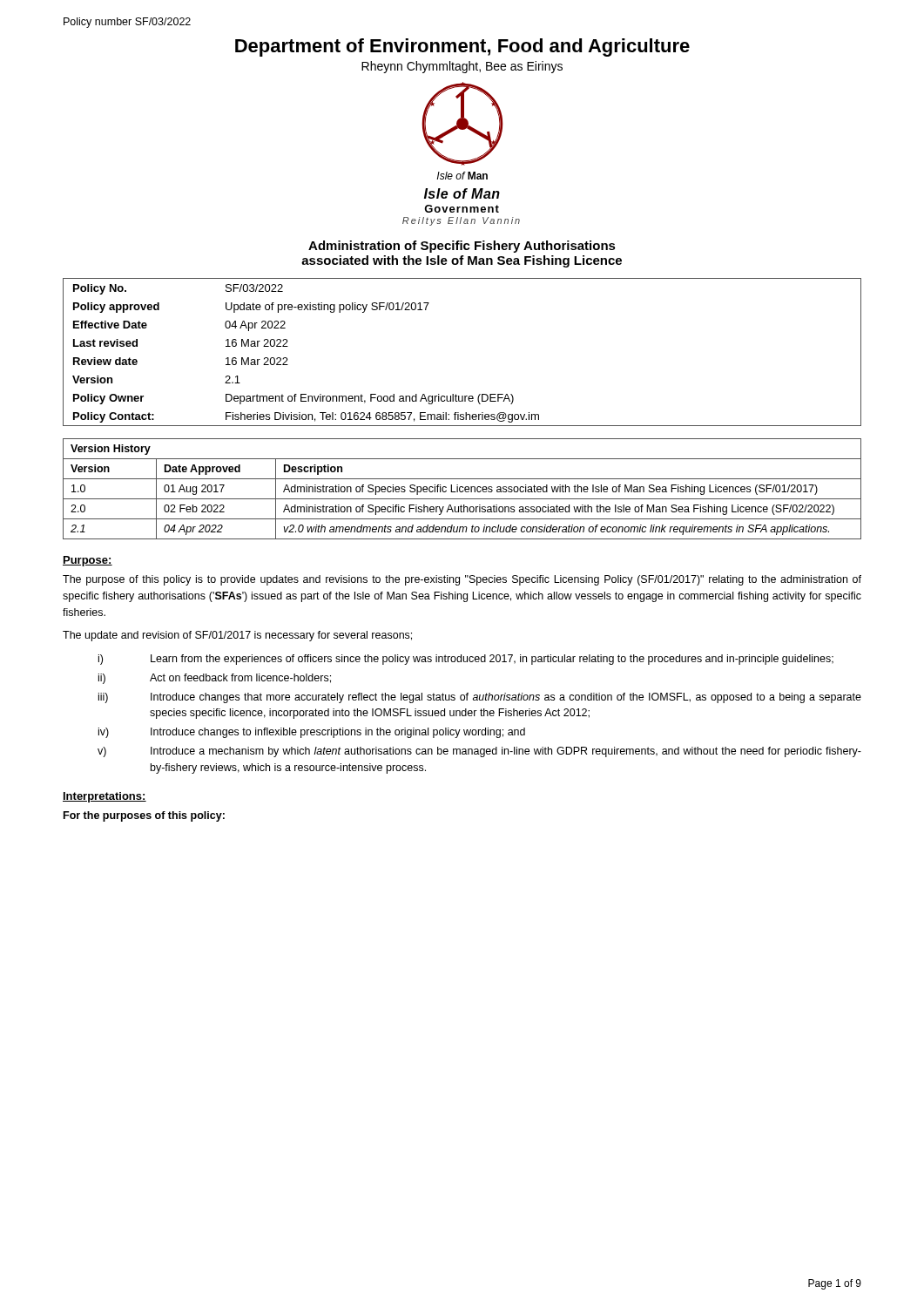The height and width of the screenshot is (1307, 924).
Task: Find the text starting "v) Introduce a mechanism by"
Action: click(462, 759)
